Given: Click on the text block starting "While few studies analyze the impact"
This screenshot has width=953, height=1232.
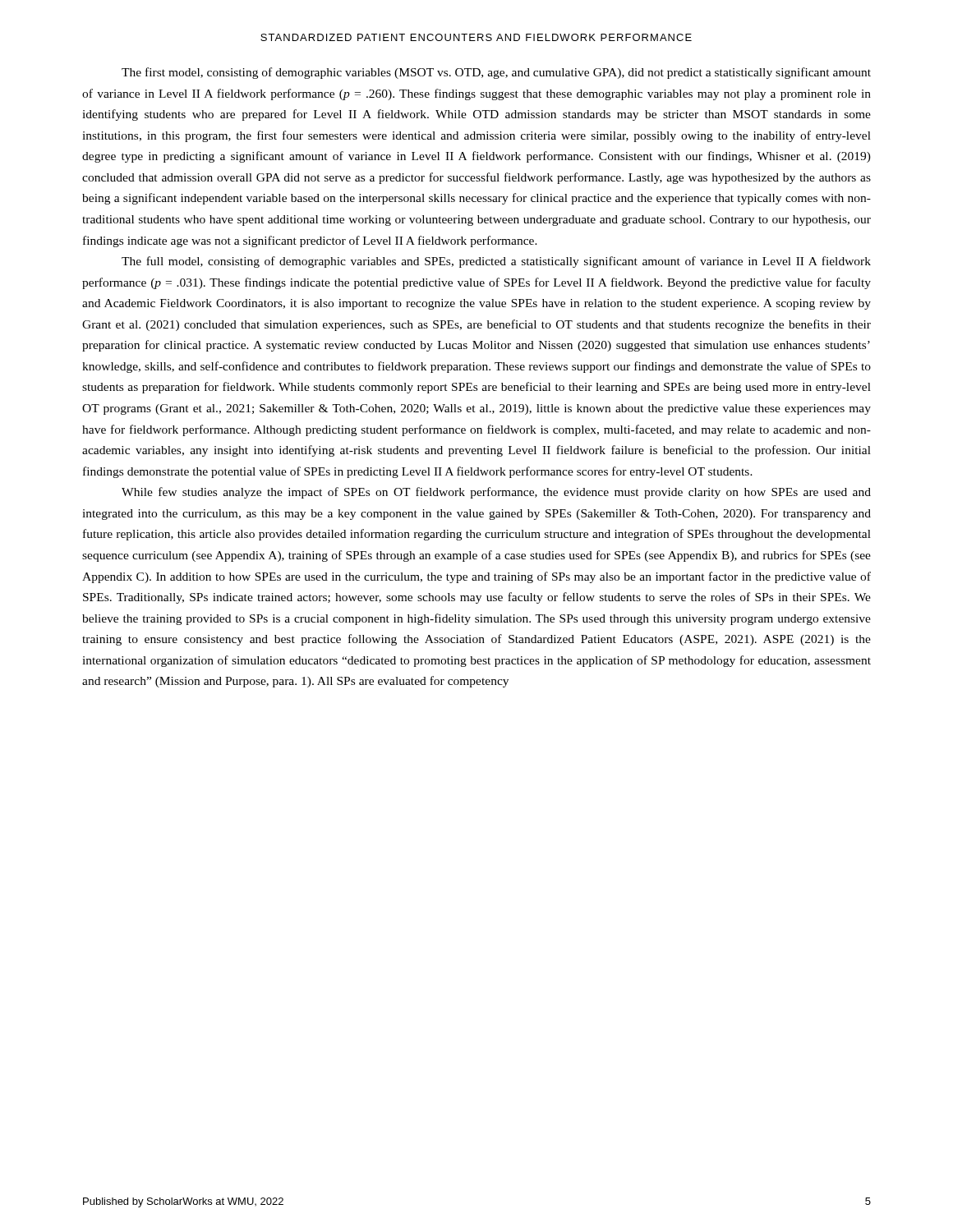Looking at the screenshot, I should coord(476,586).
